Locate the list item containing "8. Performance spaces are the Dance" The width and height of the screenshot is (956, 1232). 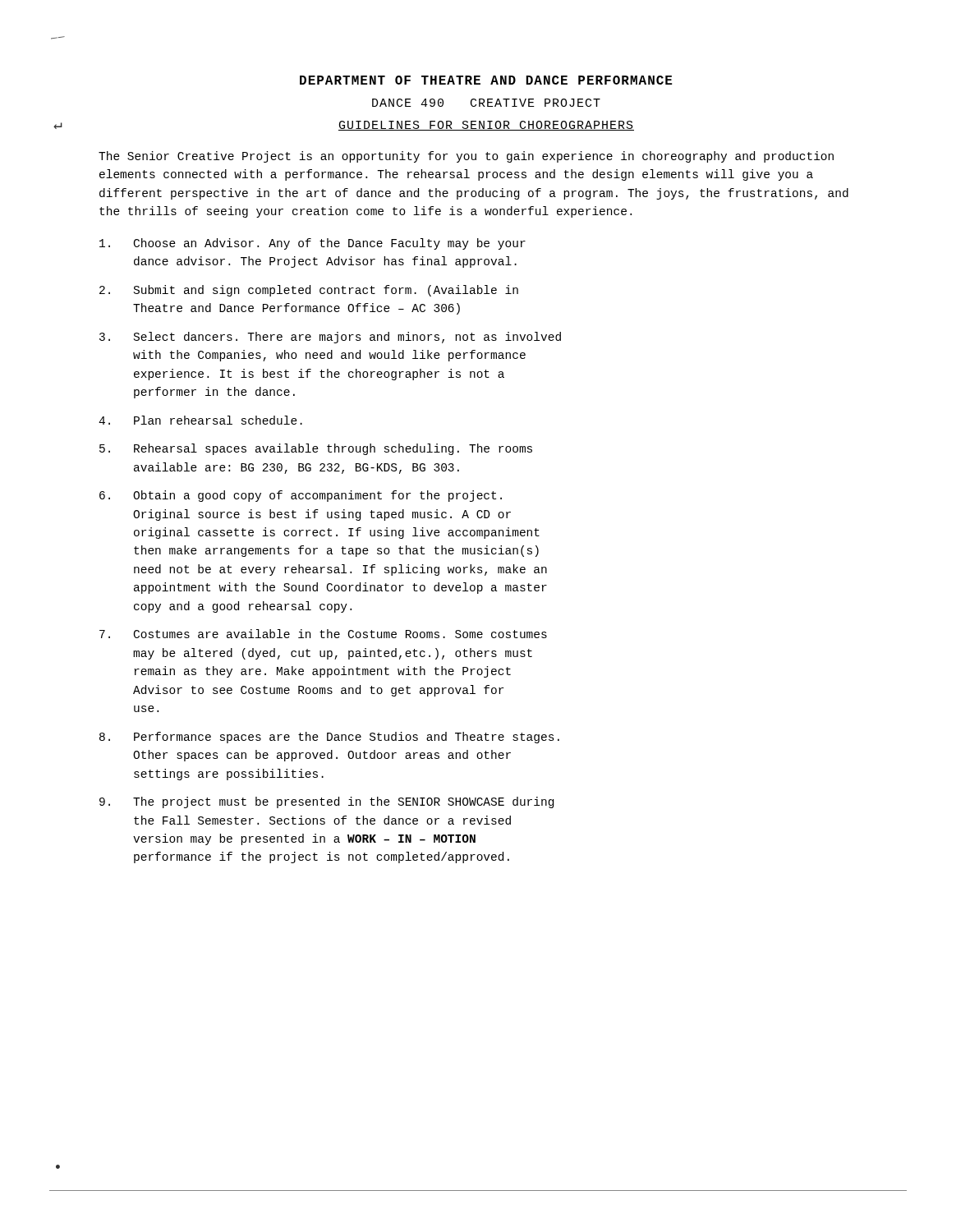[x=486, y=756]
